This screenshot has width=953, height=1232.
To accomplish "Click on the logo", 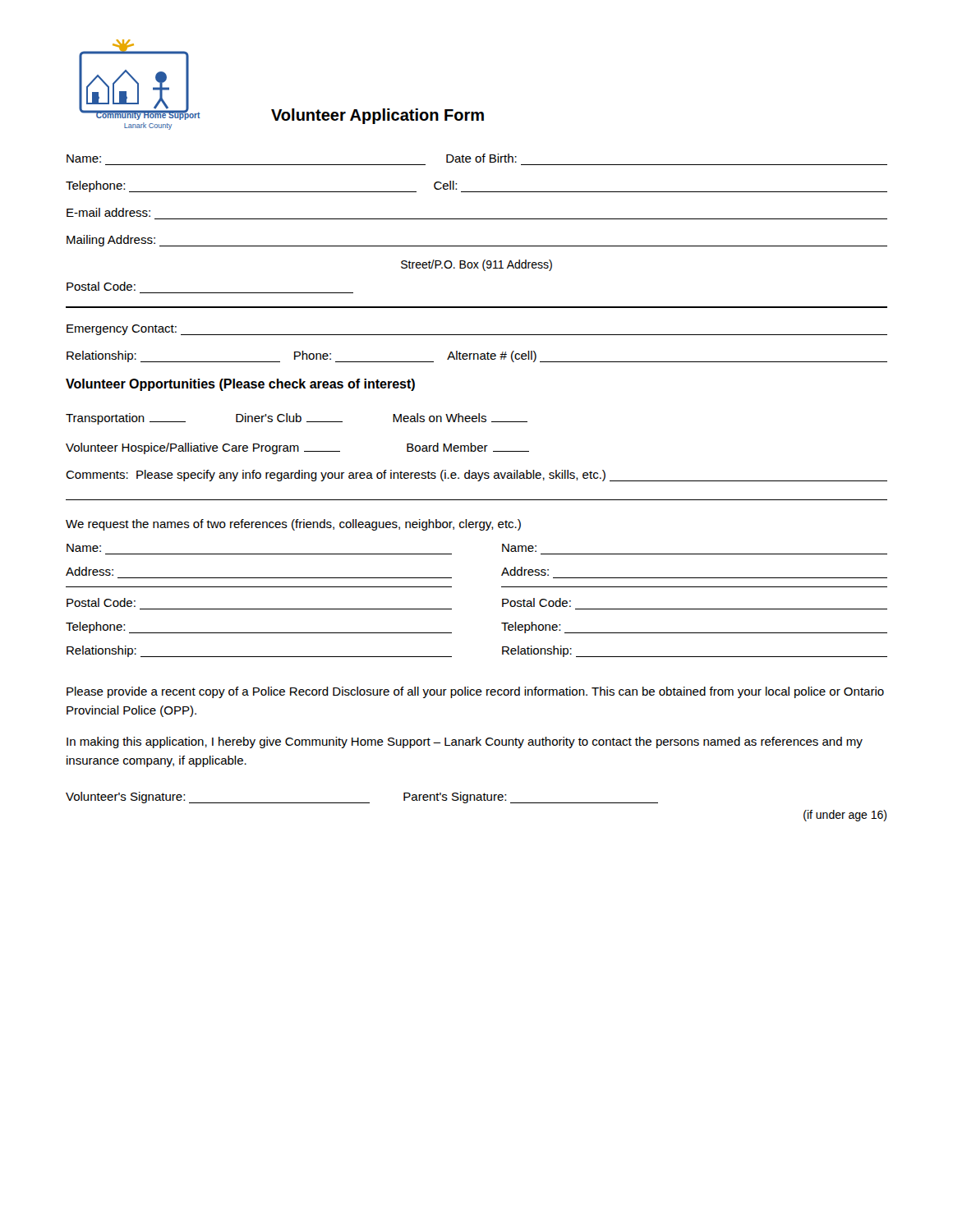I will tap(156, 85).
